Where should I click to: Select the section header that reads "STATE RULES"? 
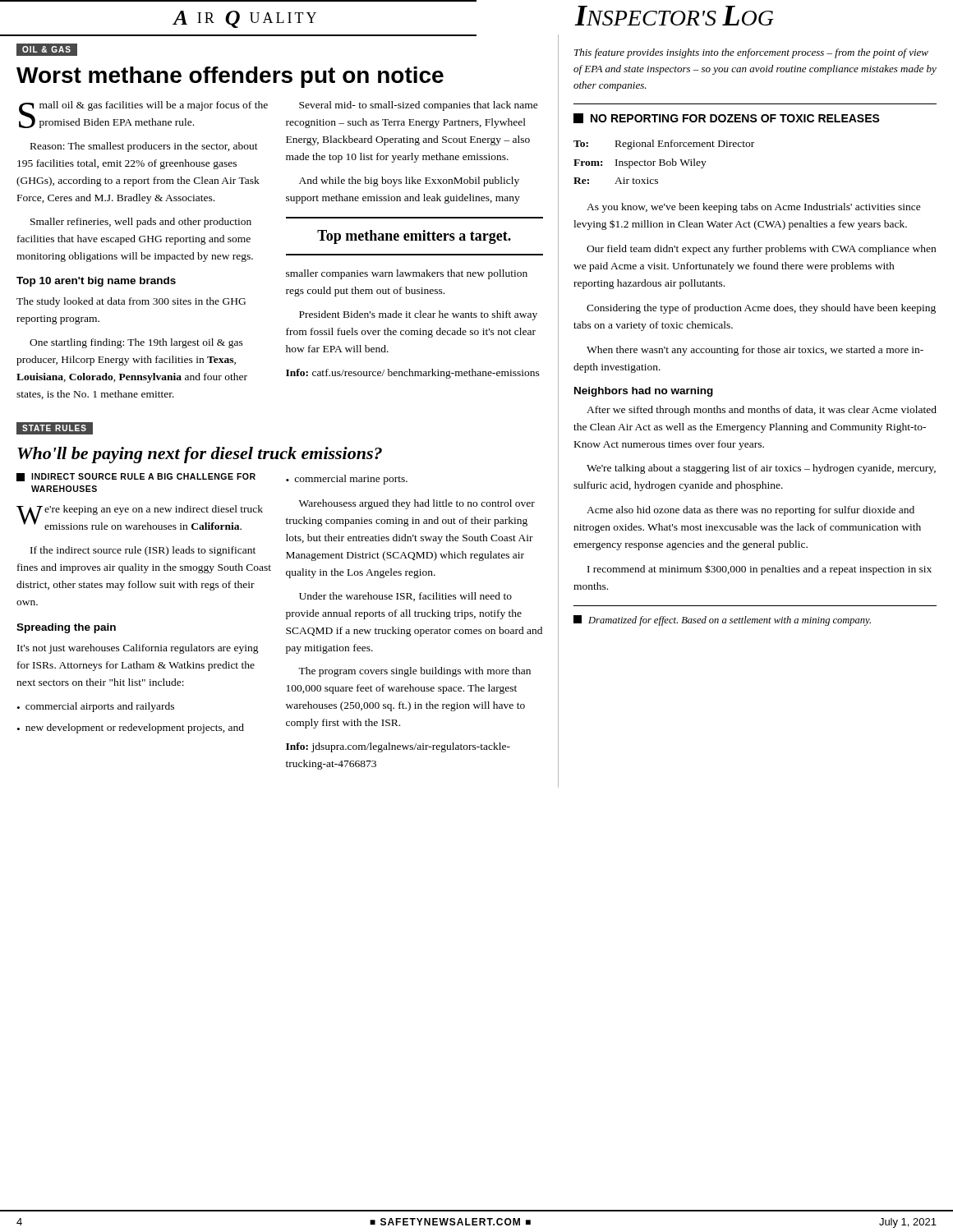click(55, 428)
